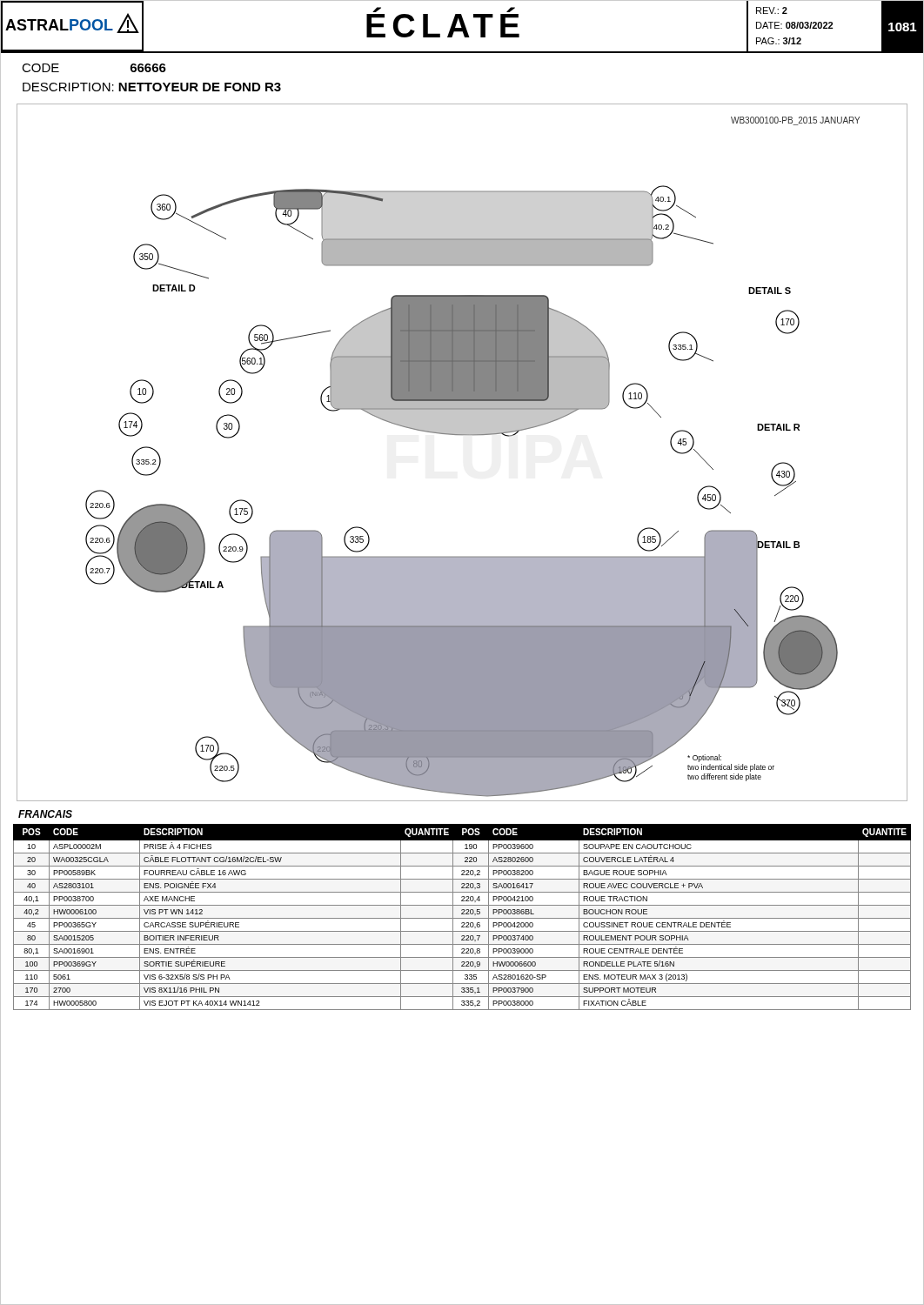Select the text containing "CODE 66666"
Screen dimensions: 1305x924
(36, 65)
